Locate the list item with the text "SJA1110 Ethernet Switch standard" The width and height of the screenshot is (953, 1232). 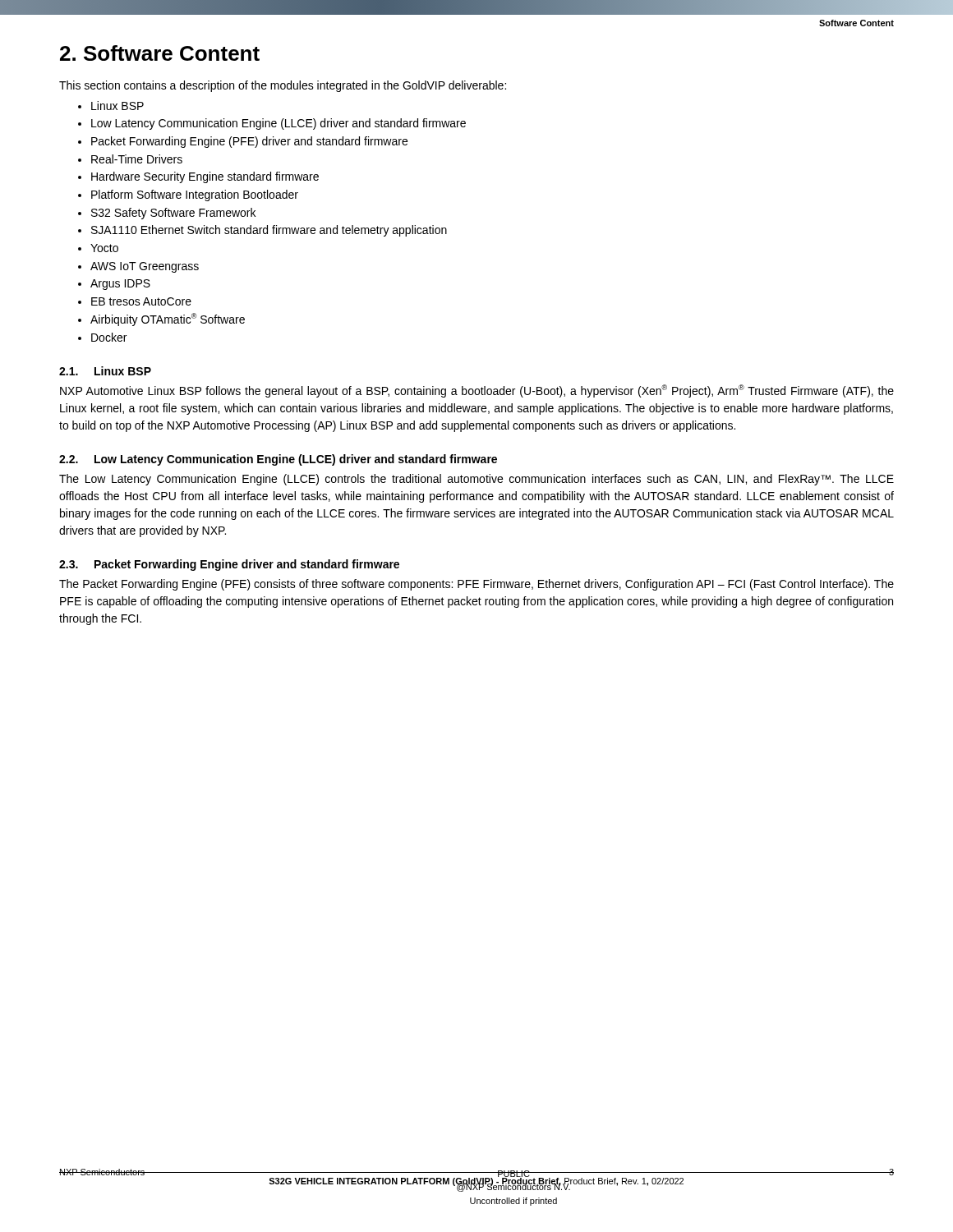(x=269, y=230)
